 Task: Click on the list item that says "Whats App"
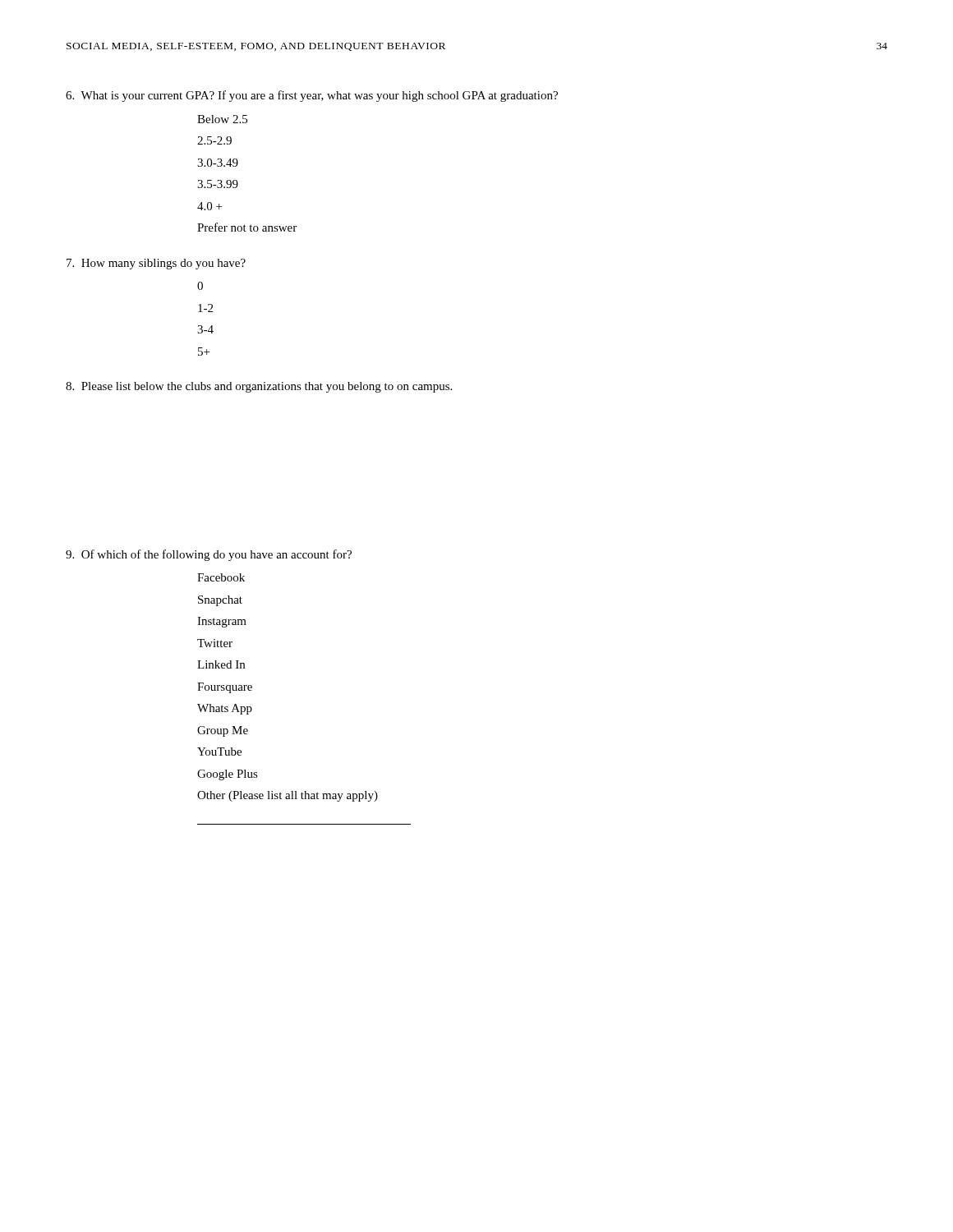tap(225, 708)
